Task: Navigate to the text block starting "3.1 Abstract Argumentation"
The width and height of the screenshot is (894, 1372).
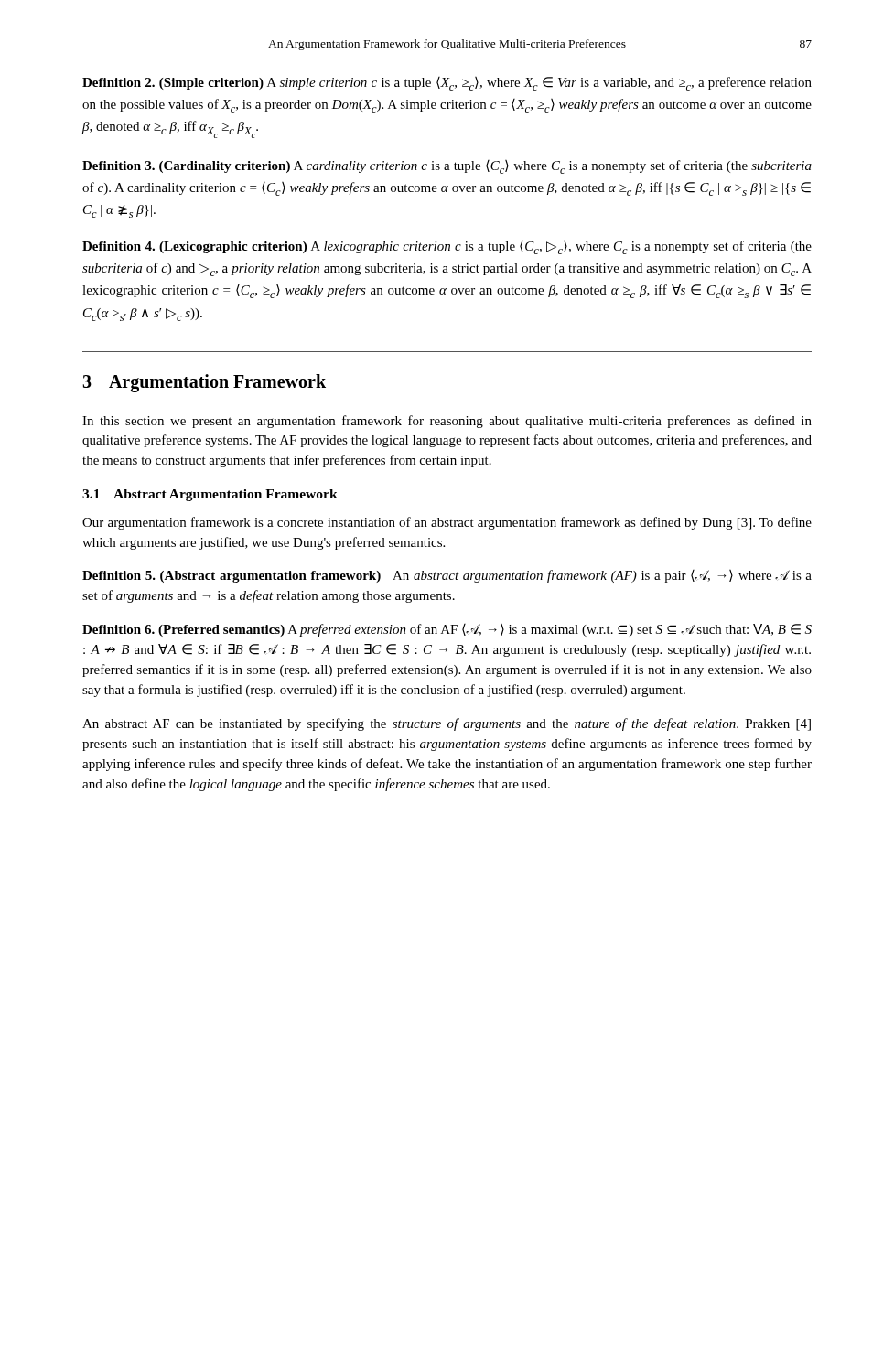Action: coord(210,493)
